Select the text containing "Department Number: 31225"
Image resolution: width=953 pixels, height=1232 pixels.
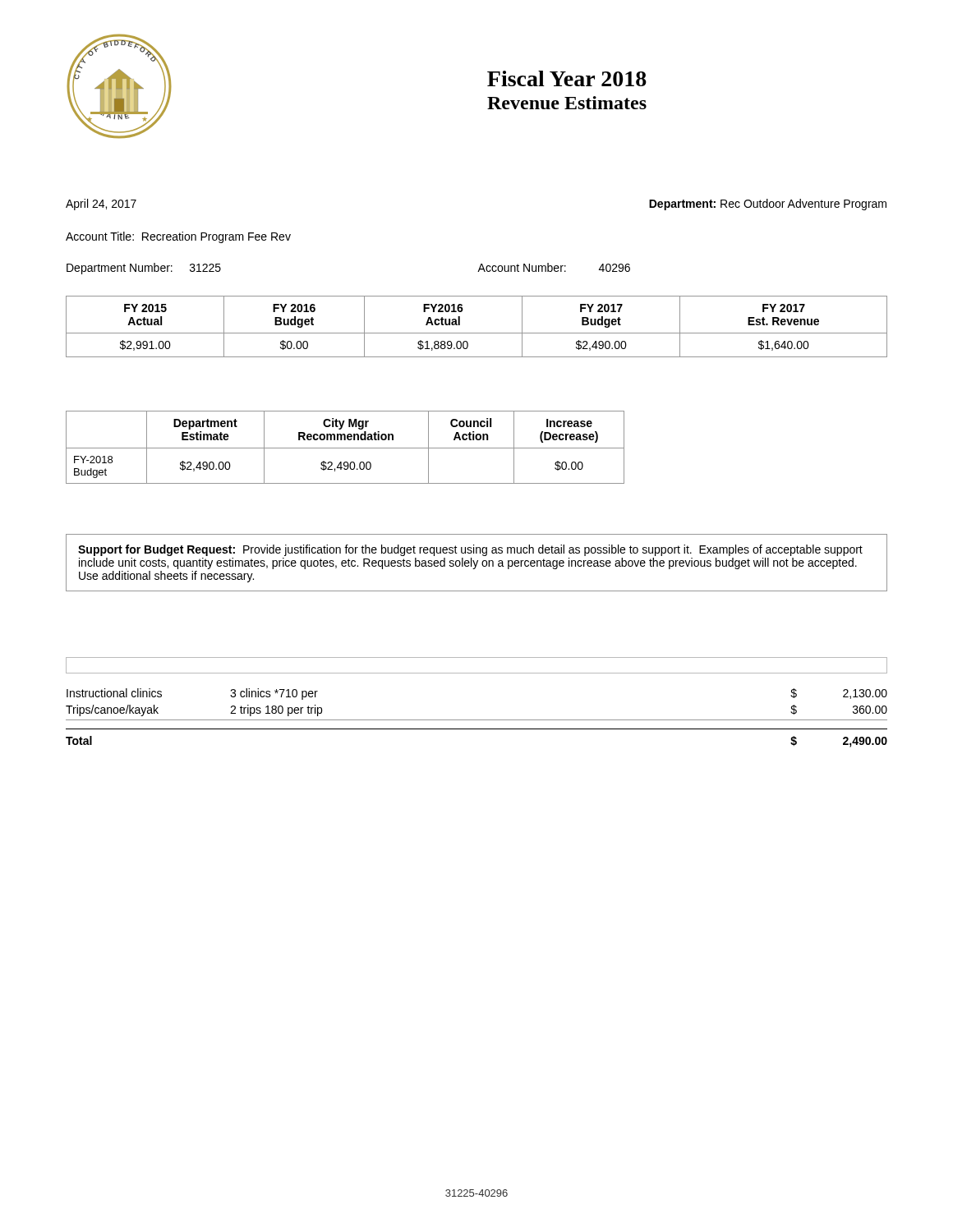tap(143, 268)
